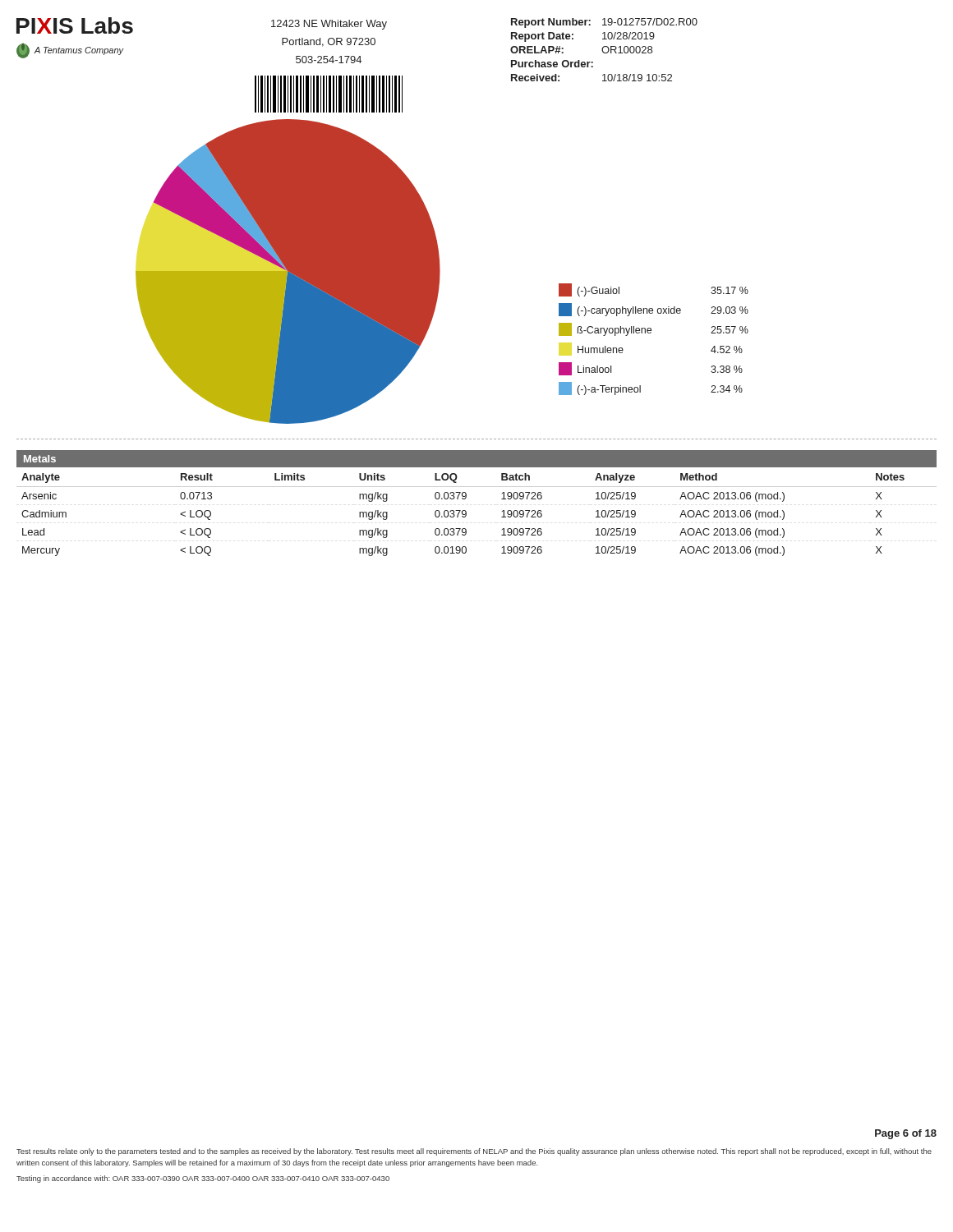
Task: Locate the footnote that reads "Test results relate"
Action: pyautogui.click(x=474, y=1157)
